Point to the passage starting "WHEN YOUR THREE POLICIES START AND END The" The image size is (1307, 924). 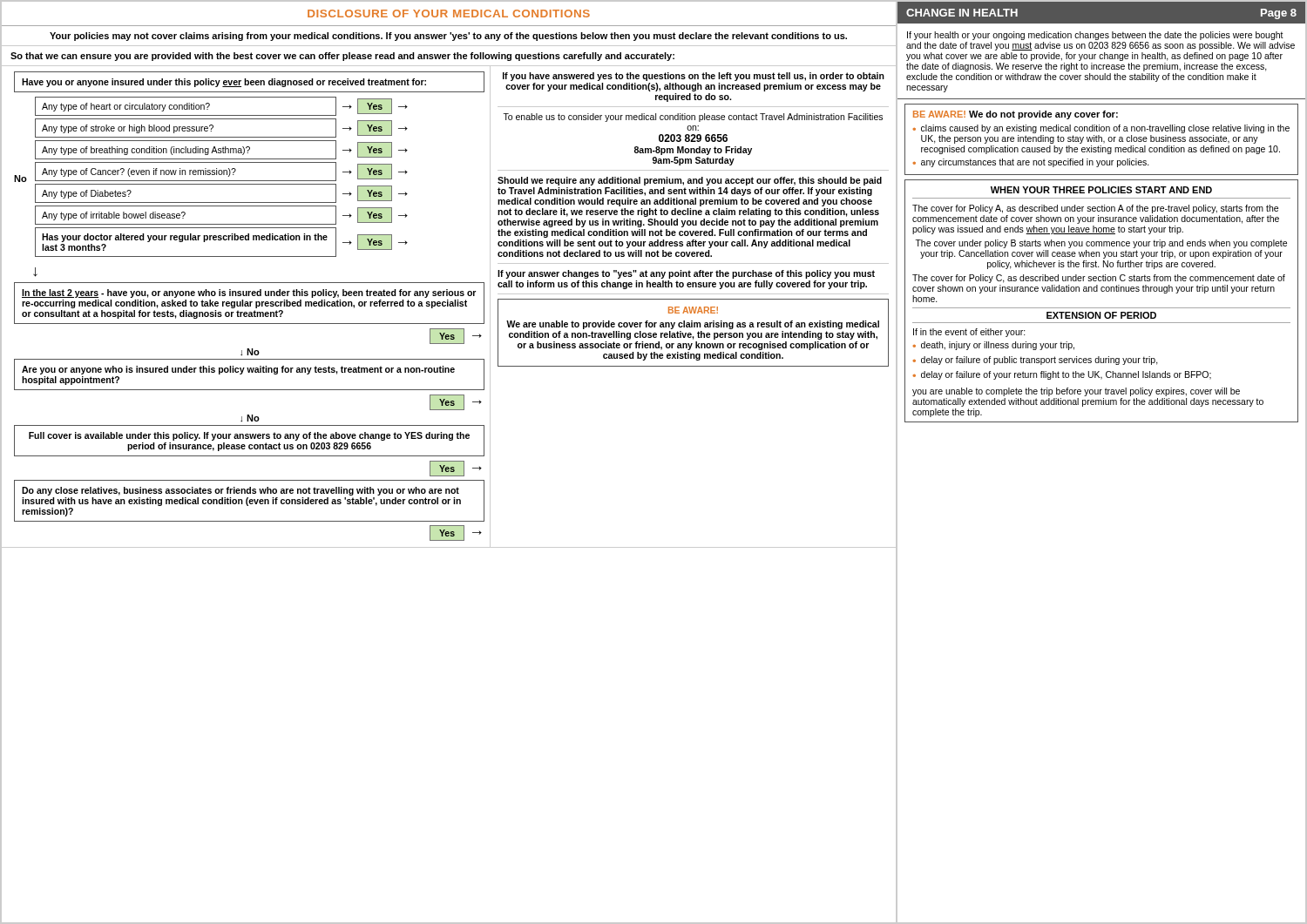pyautogui.click(x=1101, y=301)
